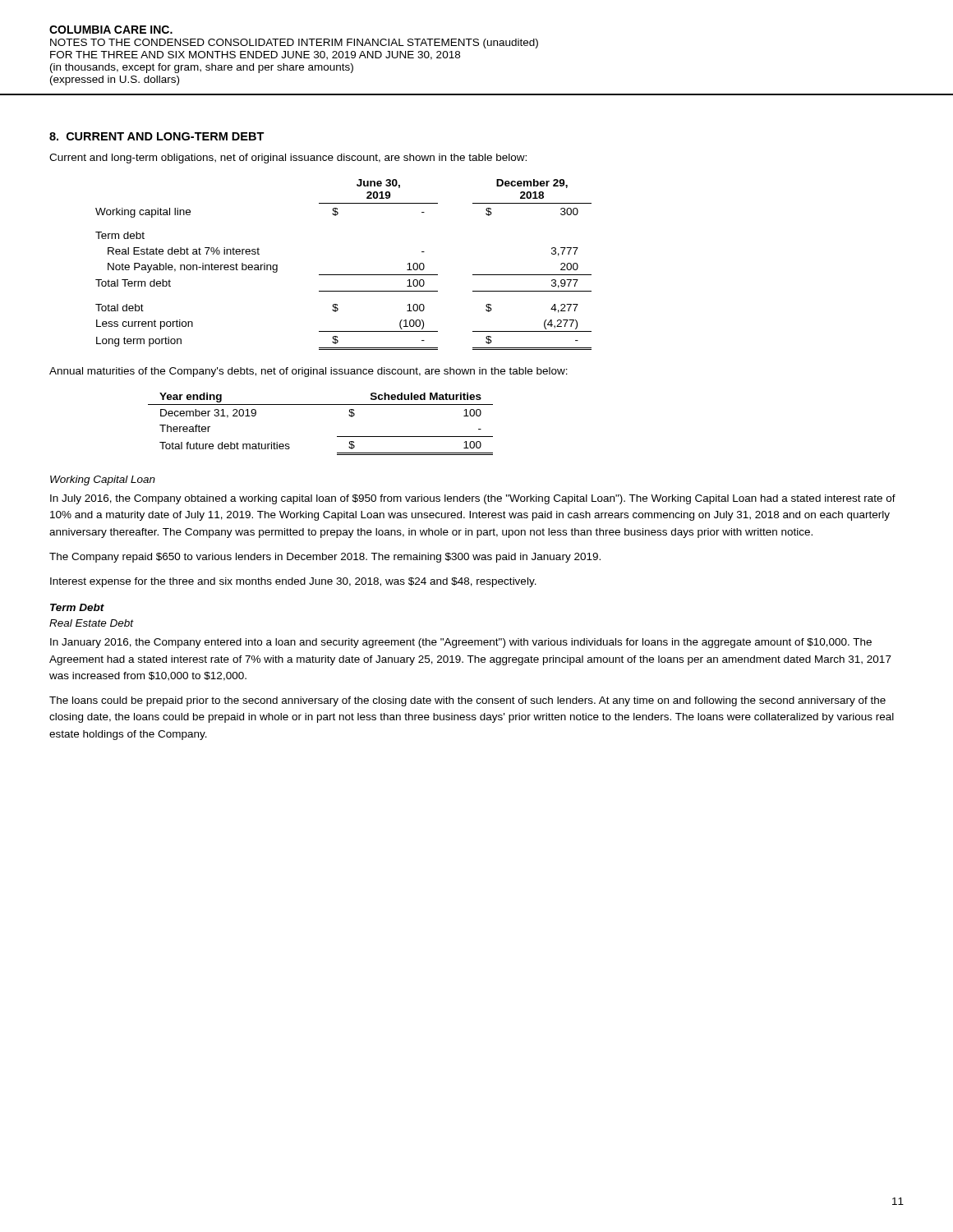
Task: Select the table that reads "Real Estate debt"
Action: (x=493, y=262)
